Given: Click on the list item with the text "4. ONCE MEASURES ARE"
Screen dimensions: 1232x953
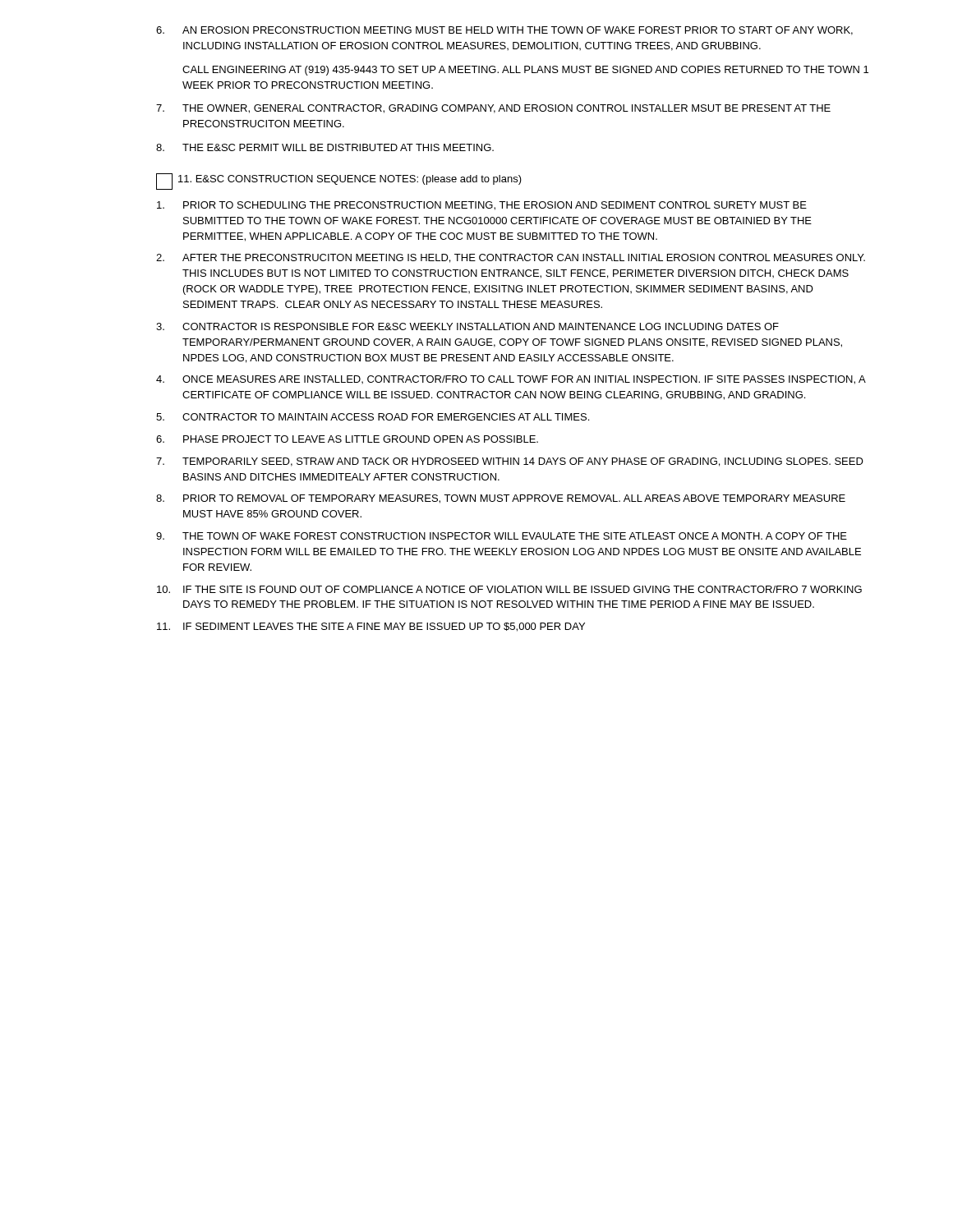Looking at the screenshot, I should tap(513, 388).
